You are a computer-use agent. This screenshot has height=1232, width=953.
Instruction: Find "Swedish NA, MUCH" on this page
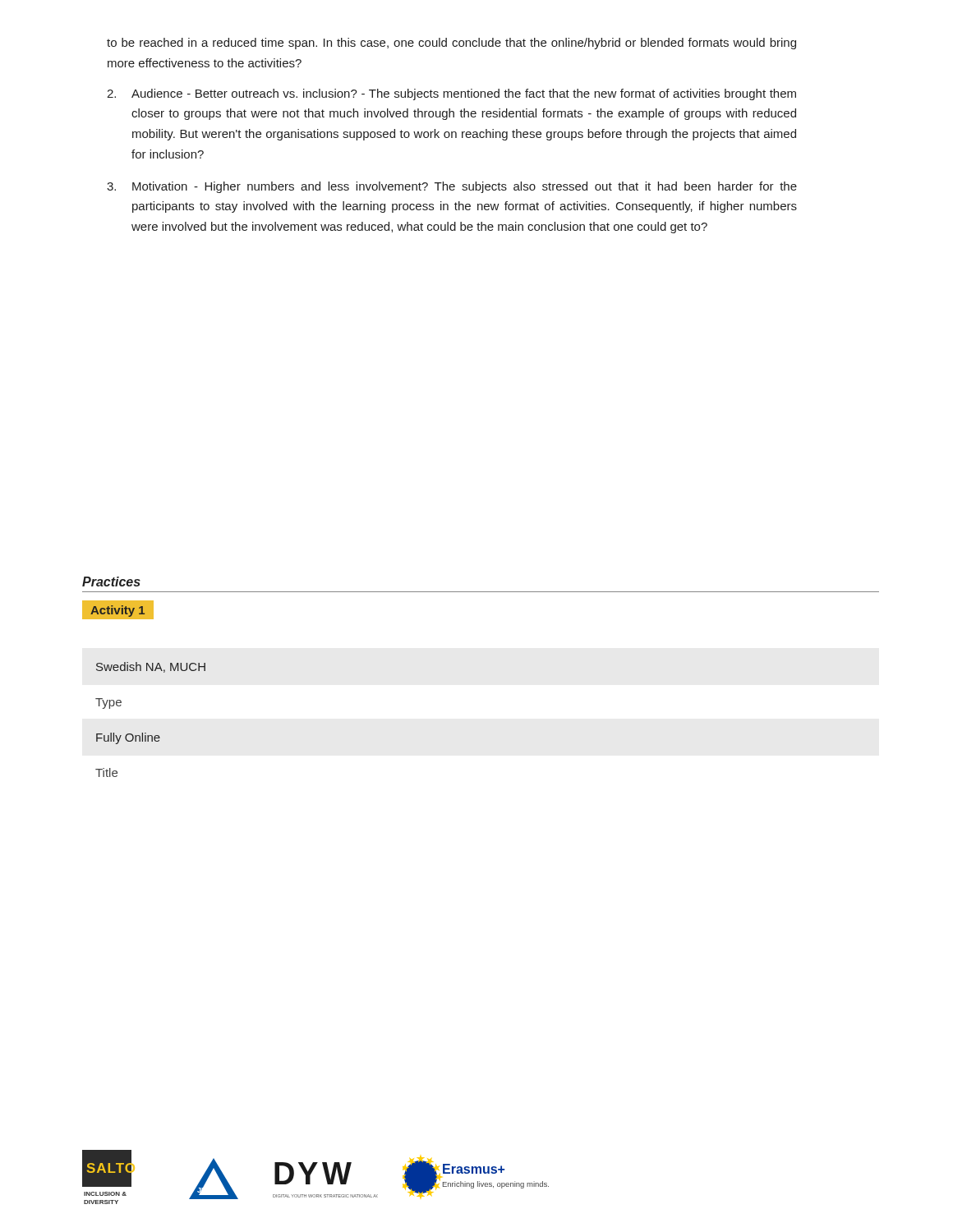[x=151, y=667]
